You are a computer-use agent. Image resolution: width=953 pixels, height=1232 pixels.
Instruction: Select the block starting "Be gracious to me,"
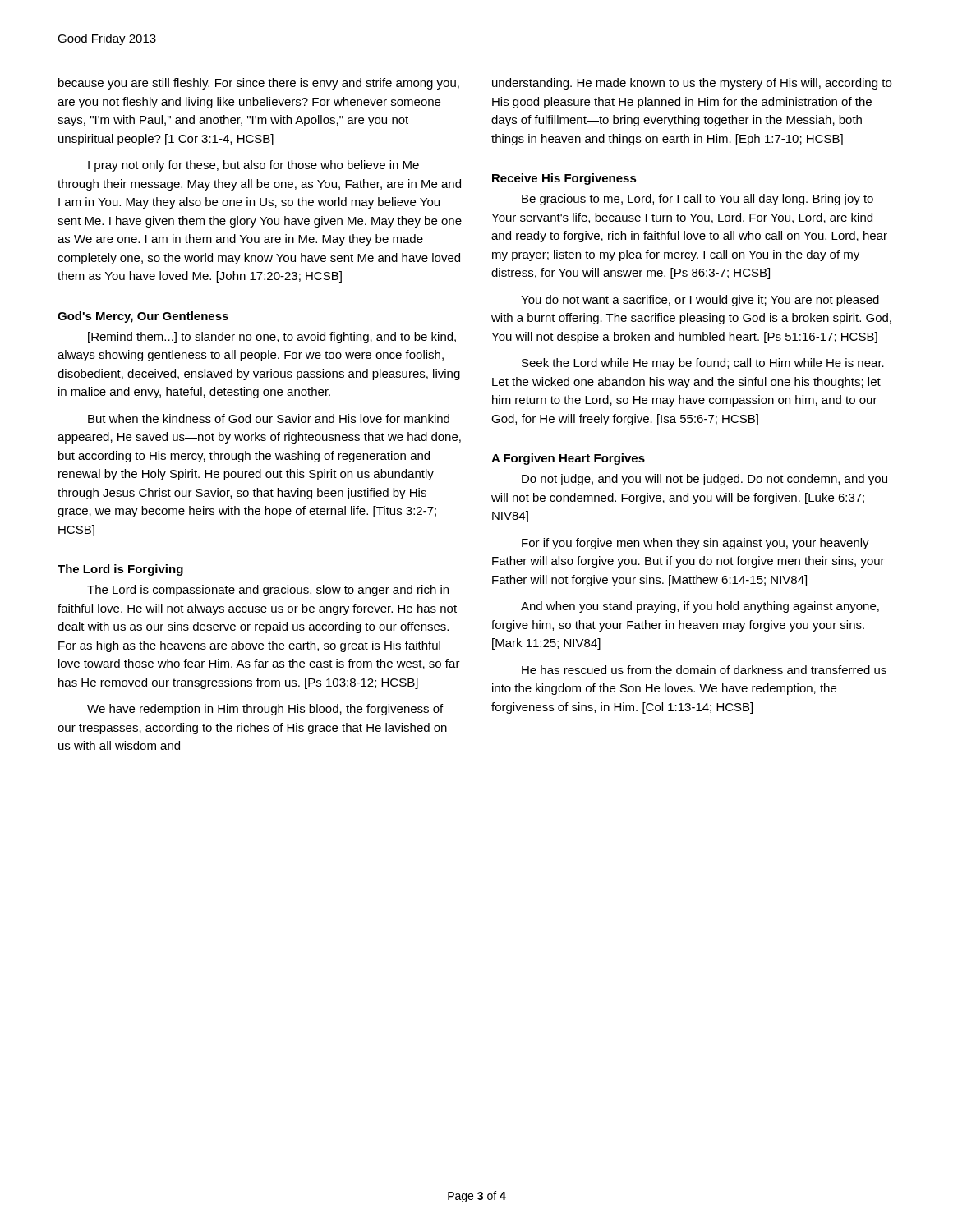pos(689,235)
